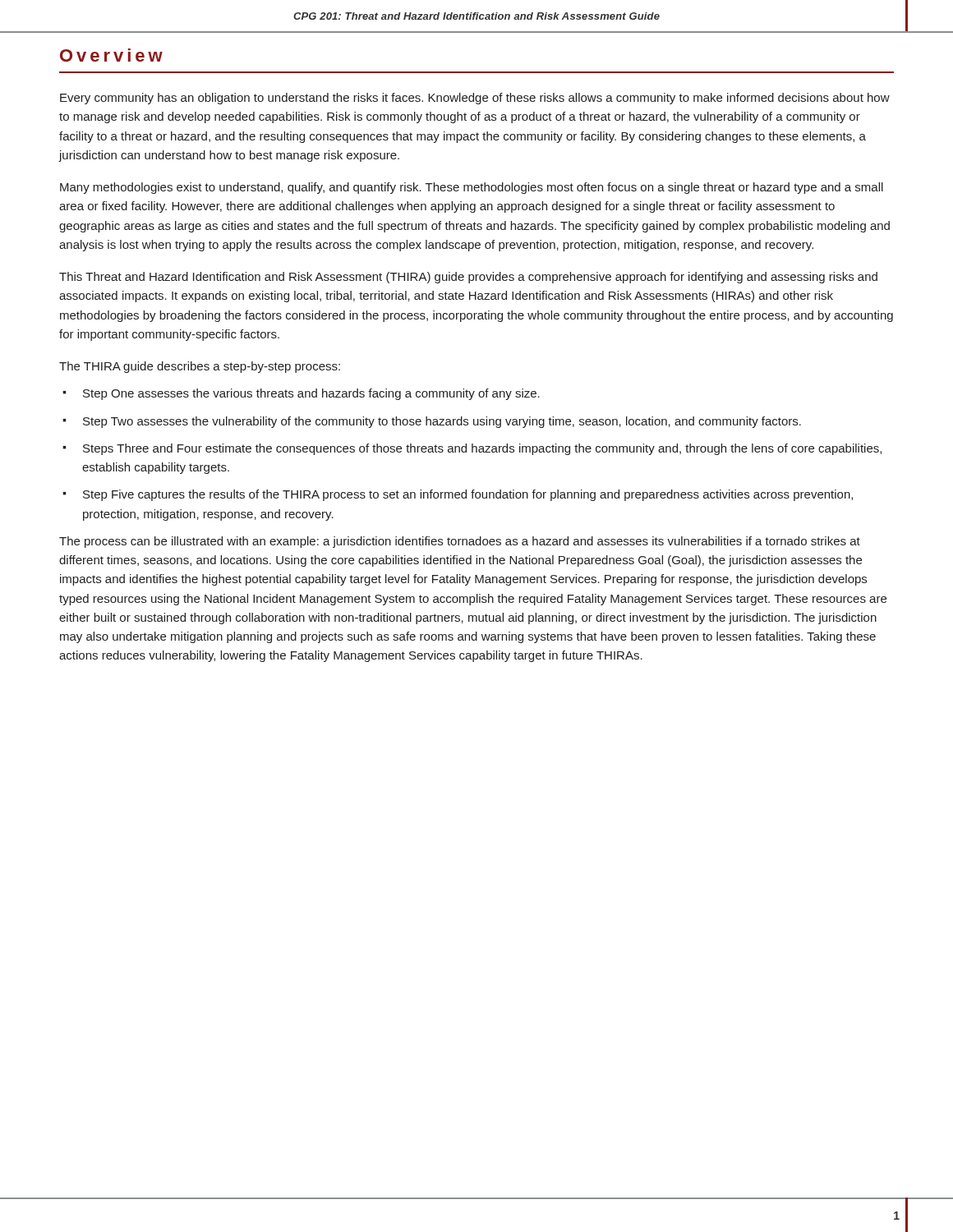This screenshot has height=1232, width=953.
Task: Locate the element starting "The THIRA guide describes a"
Action: pos(200,366)
